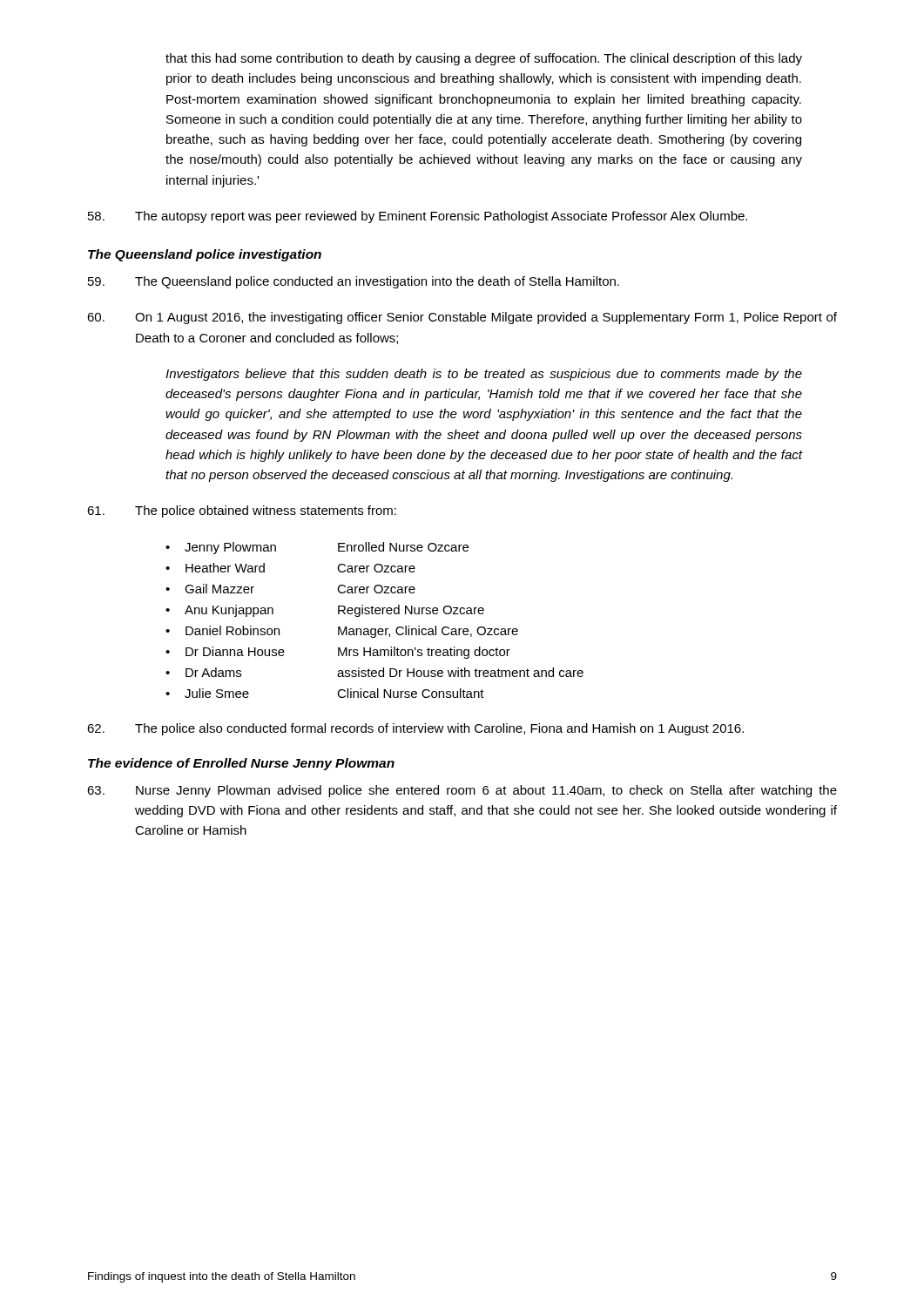Click the passage that begins "59. The Queensland police conducted an"
This screenshot has height=1307, width=924.
point(462,281)
